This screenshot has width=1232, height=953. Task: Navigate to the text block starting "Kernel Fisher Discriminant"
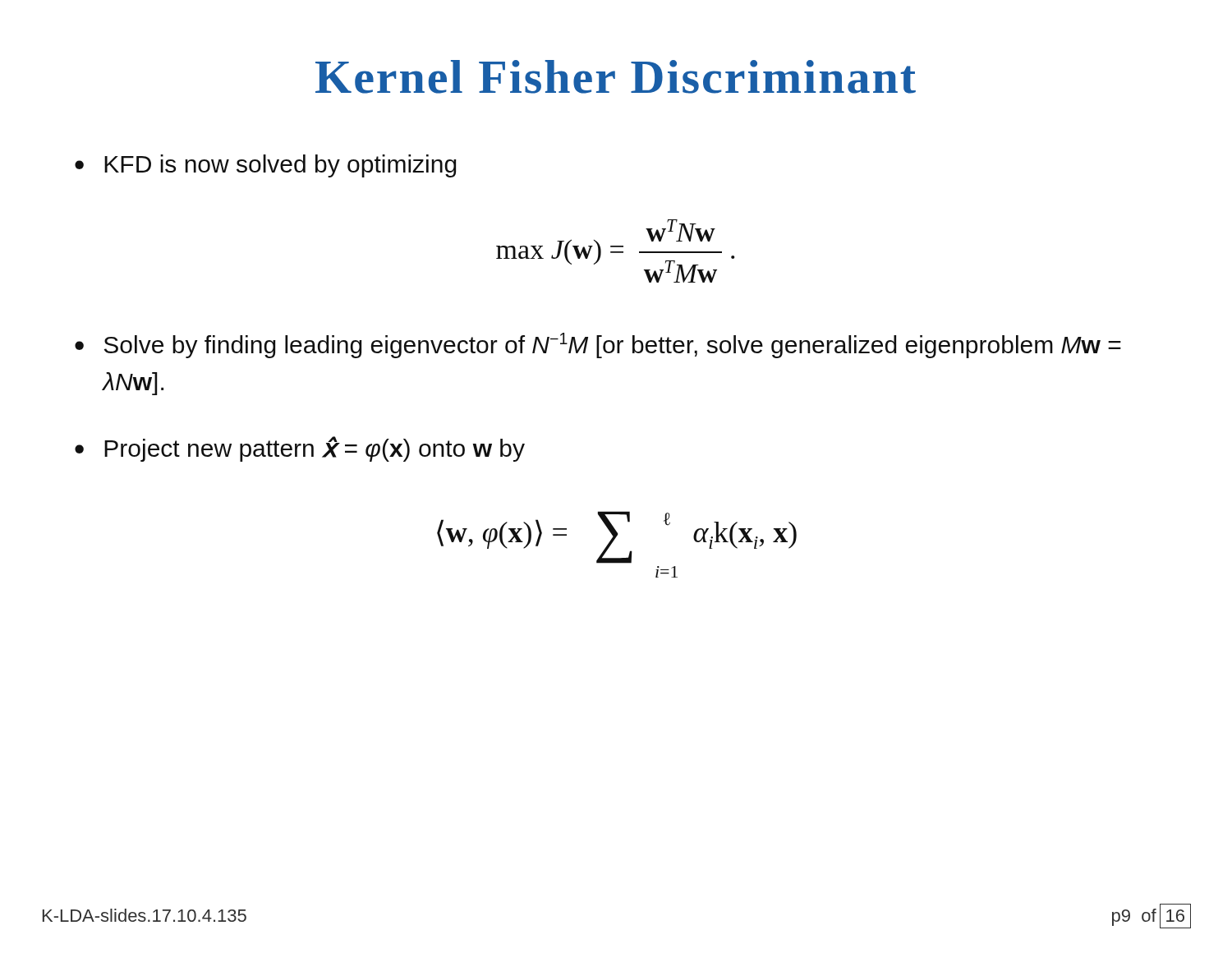(x=616, y=77)
